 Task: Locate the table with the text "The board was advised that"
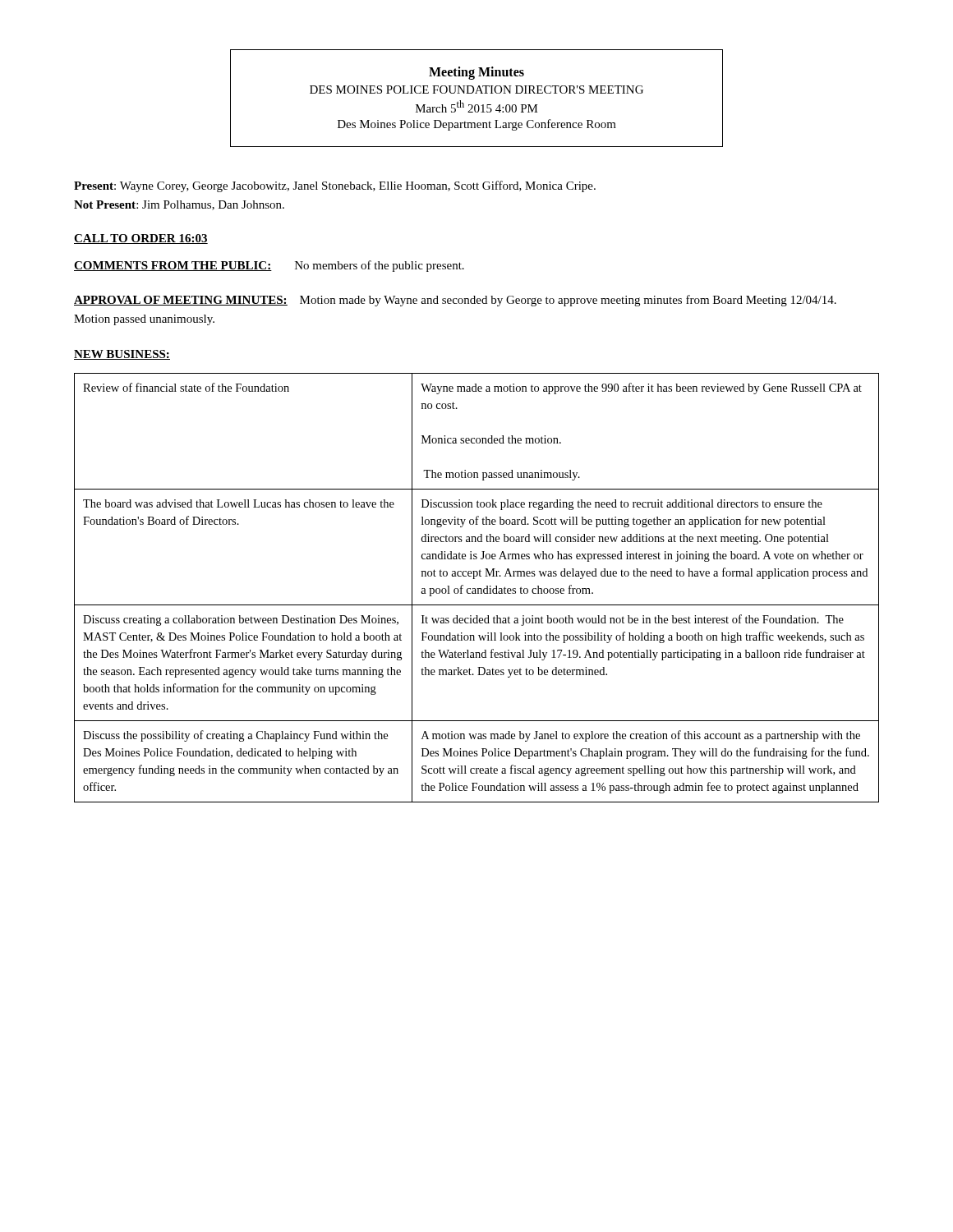pyautogui.click(x=476, y=588)
